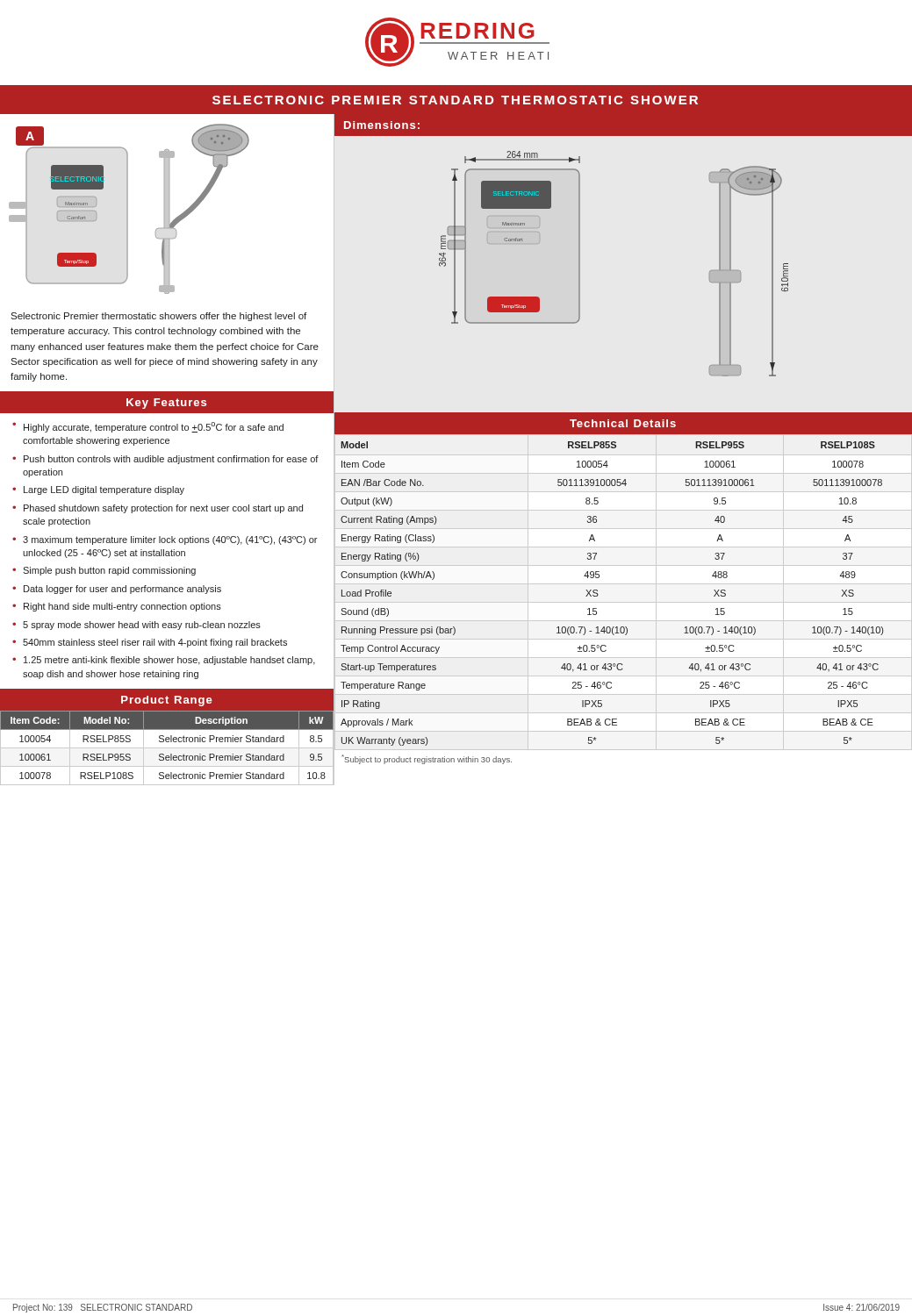Viewport: 912px width, 1316px height.
Task: Locate the table with the text "Item Code:"
Action: (x=167, y=748)
